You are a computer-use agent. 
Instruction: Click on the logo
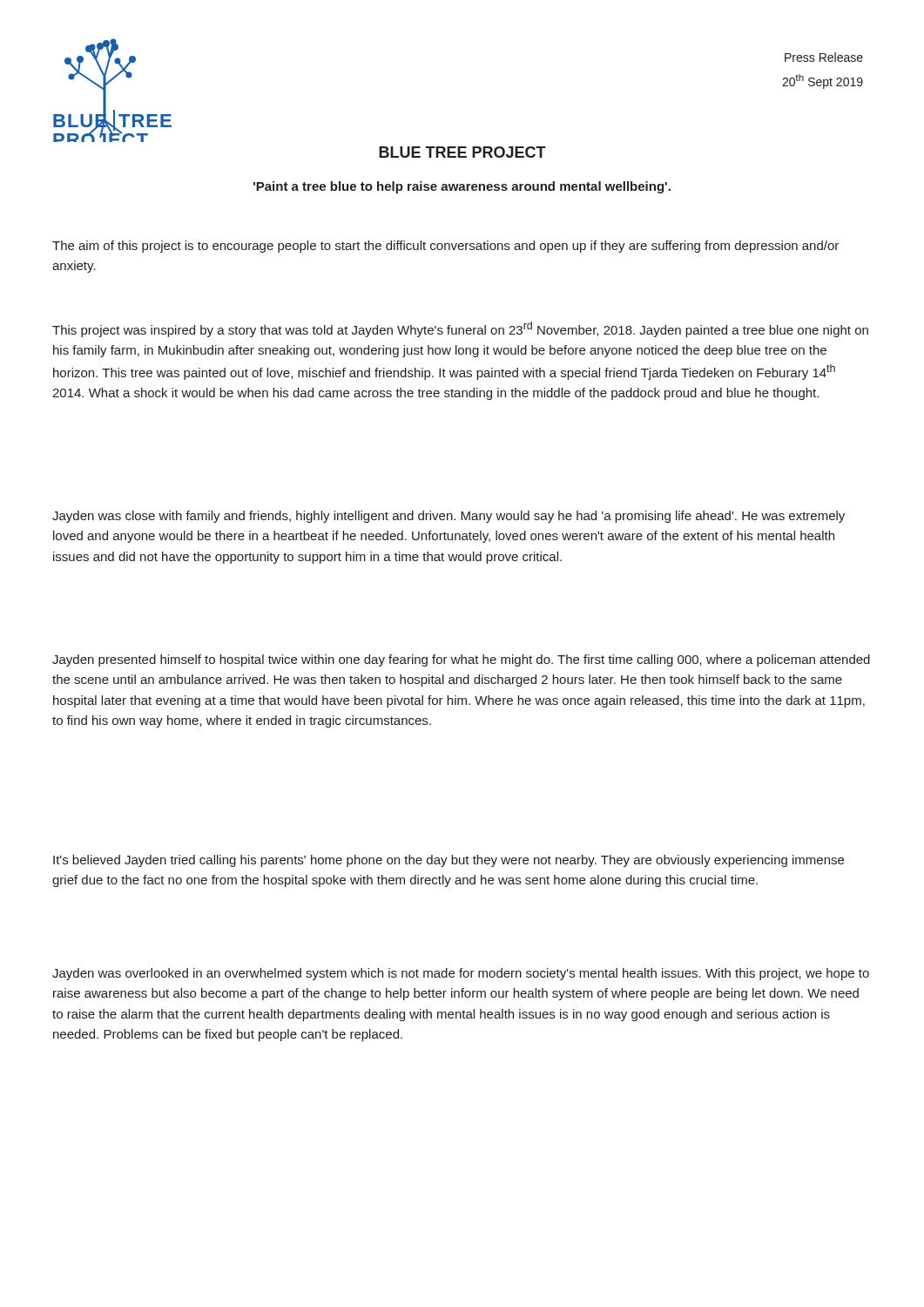[124, 85]
